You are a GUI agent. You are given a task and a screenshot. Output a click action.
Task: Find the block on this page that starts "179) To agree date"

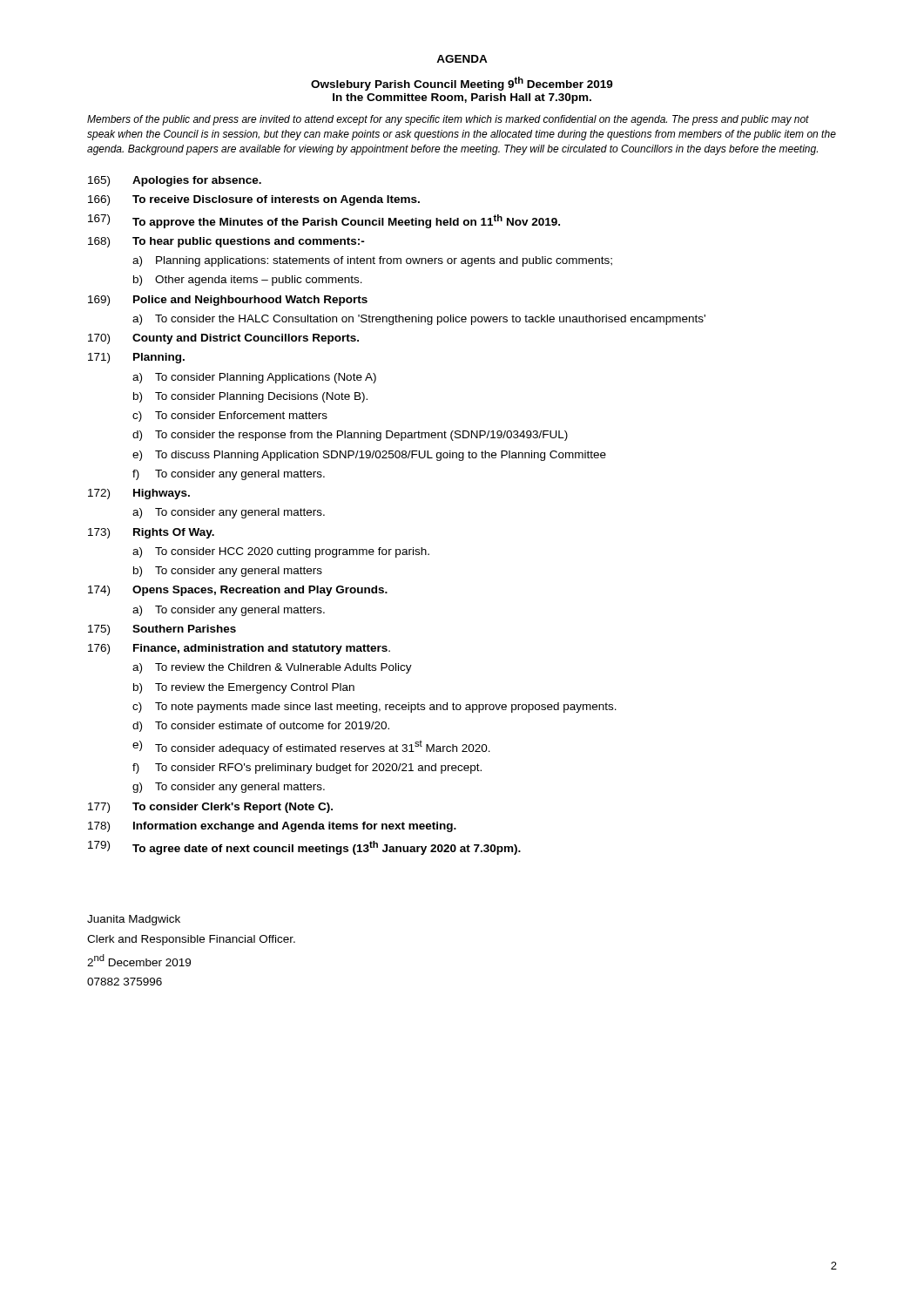coord(462,847)
